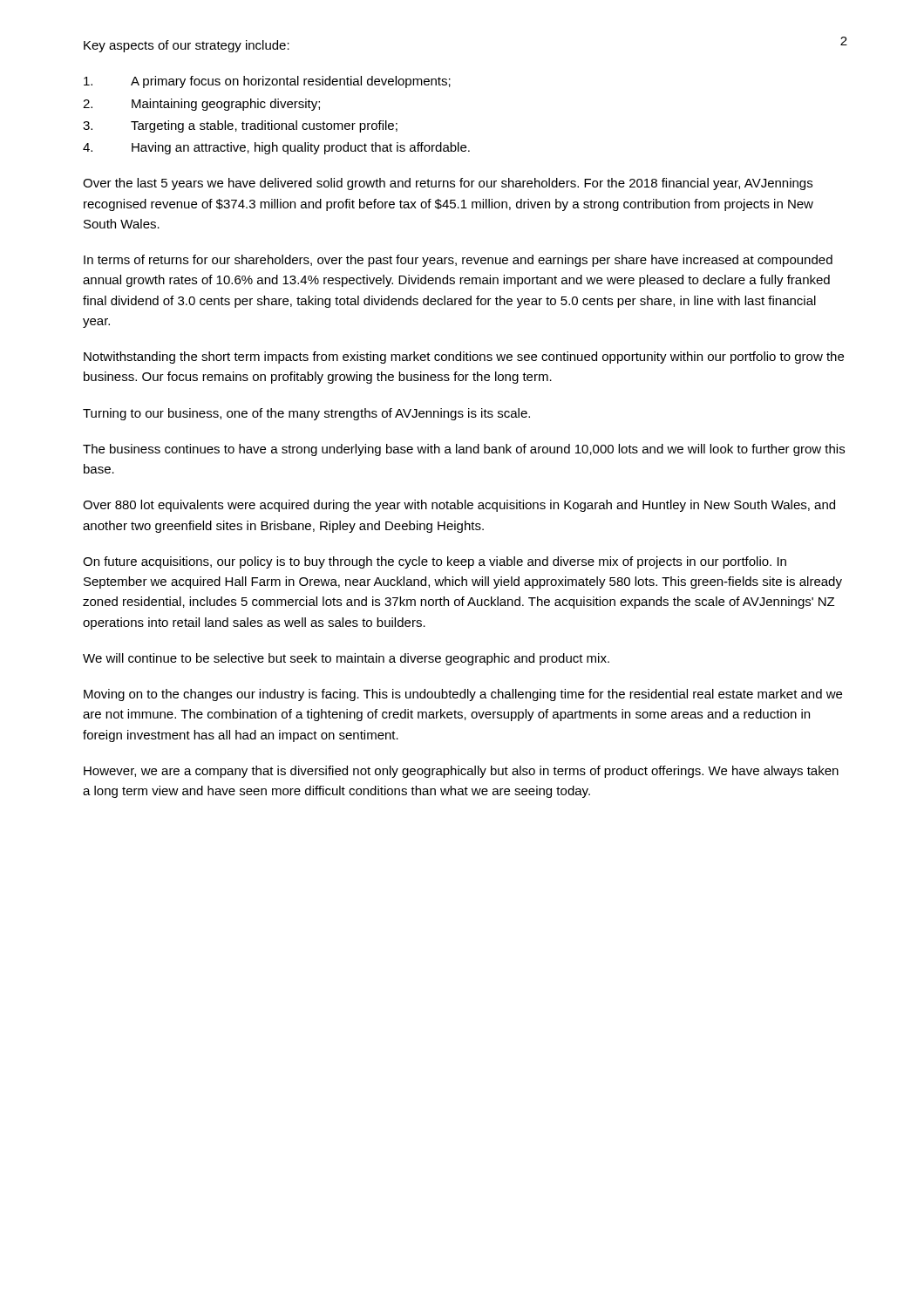924x1308 pixels.
Task: Locate the block of text that opens with "We will continue to be selective but seek"
Action: (x=464, y=658)
